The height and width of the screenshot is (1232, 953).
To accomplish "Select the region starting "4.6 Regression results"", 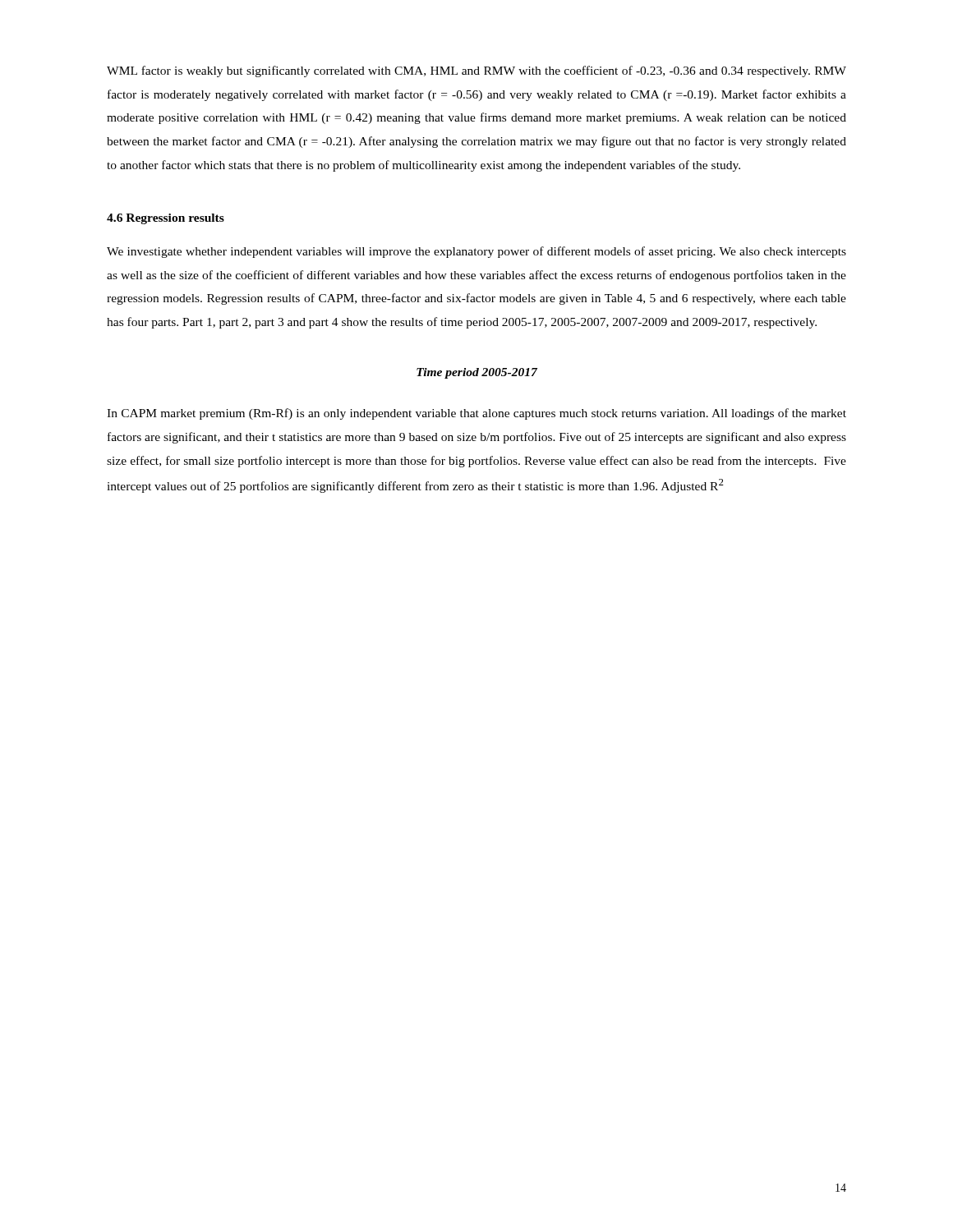I will tap(165, 218).
